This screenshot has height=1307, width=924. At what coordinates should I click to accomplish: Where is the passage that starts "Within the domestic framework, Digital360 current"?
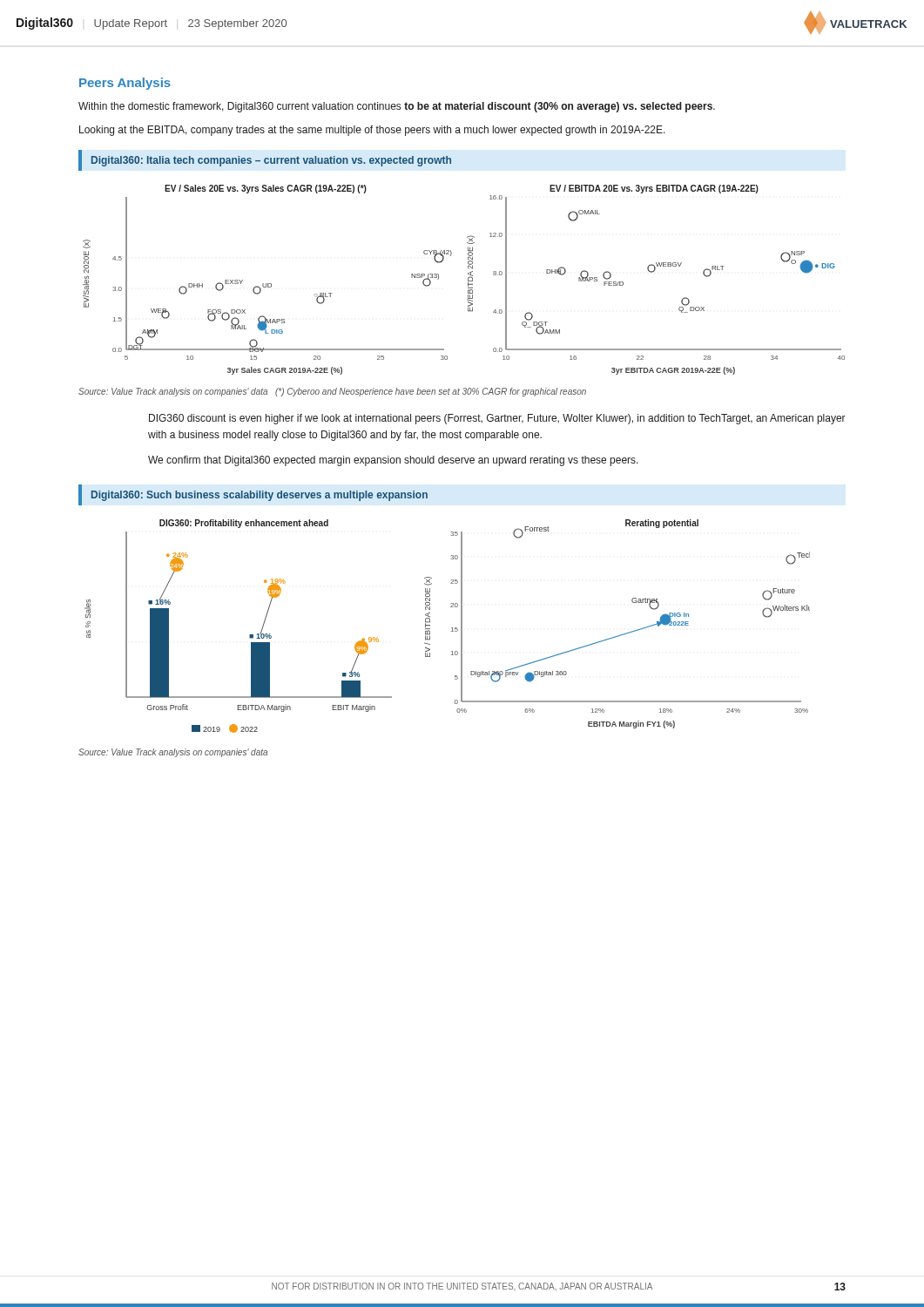[x=397, y=106]
